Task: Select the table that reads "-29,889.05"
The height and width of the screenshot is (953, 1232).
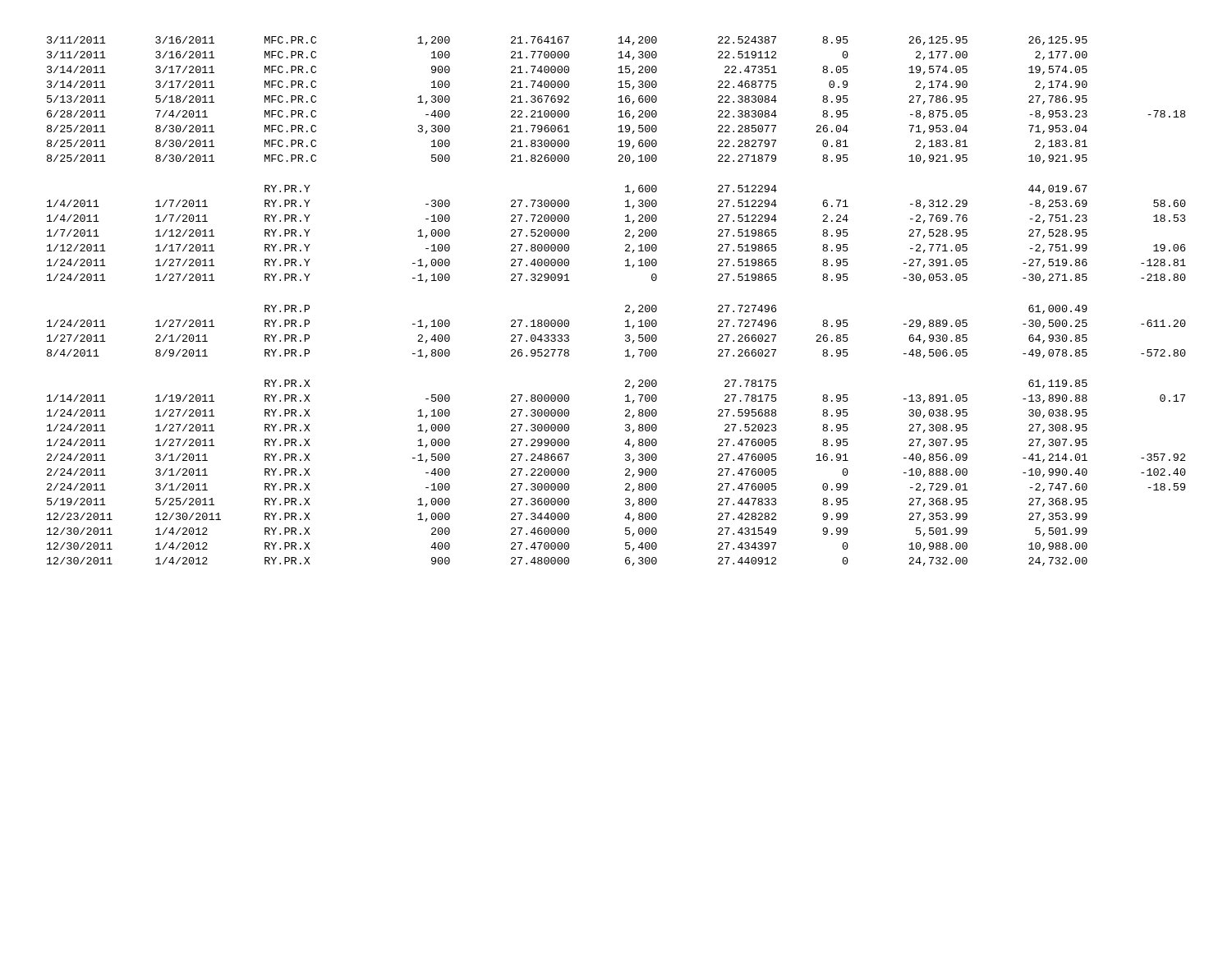Action: click(x=616, y=301)
